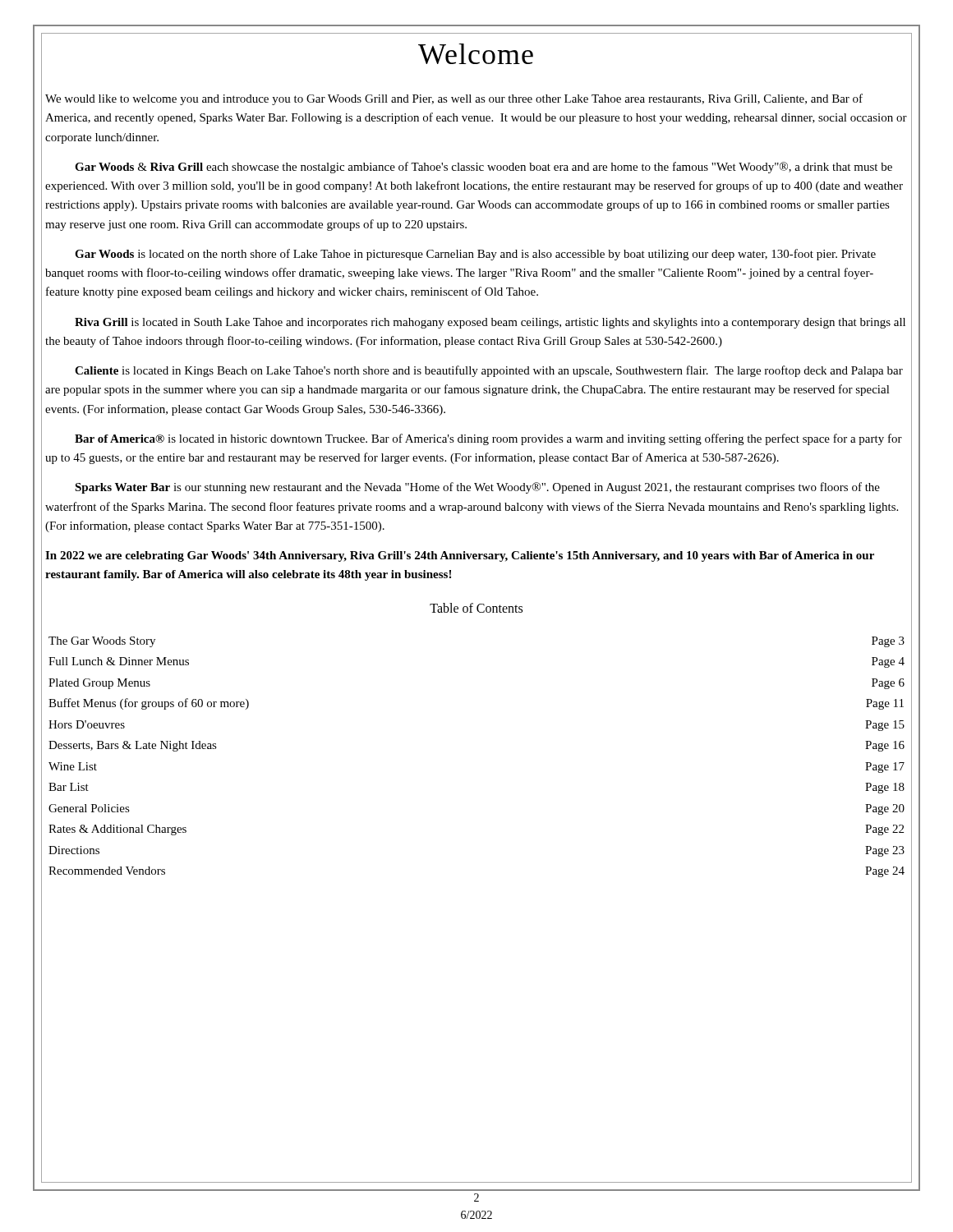Screen dimensions: 1232x953
Task: Select the text block that says "Riva Grill is located in"
Action: pos(476,331)
